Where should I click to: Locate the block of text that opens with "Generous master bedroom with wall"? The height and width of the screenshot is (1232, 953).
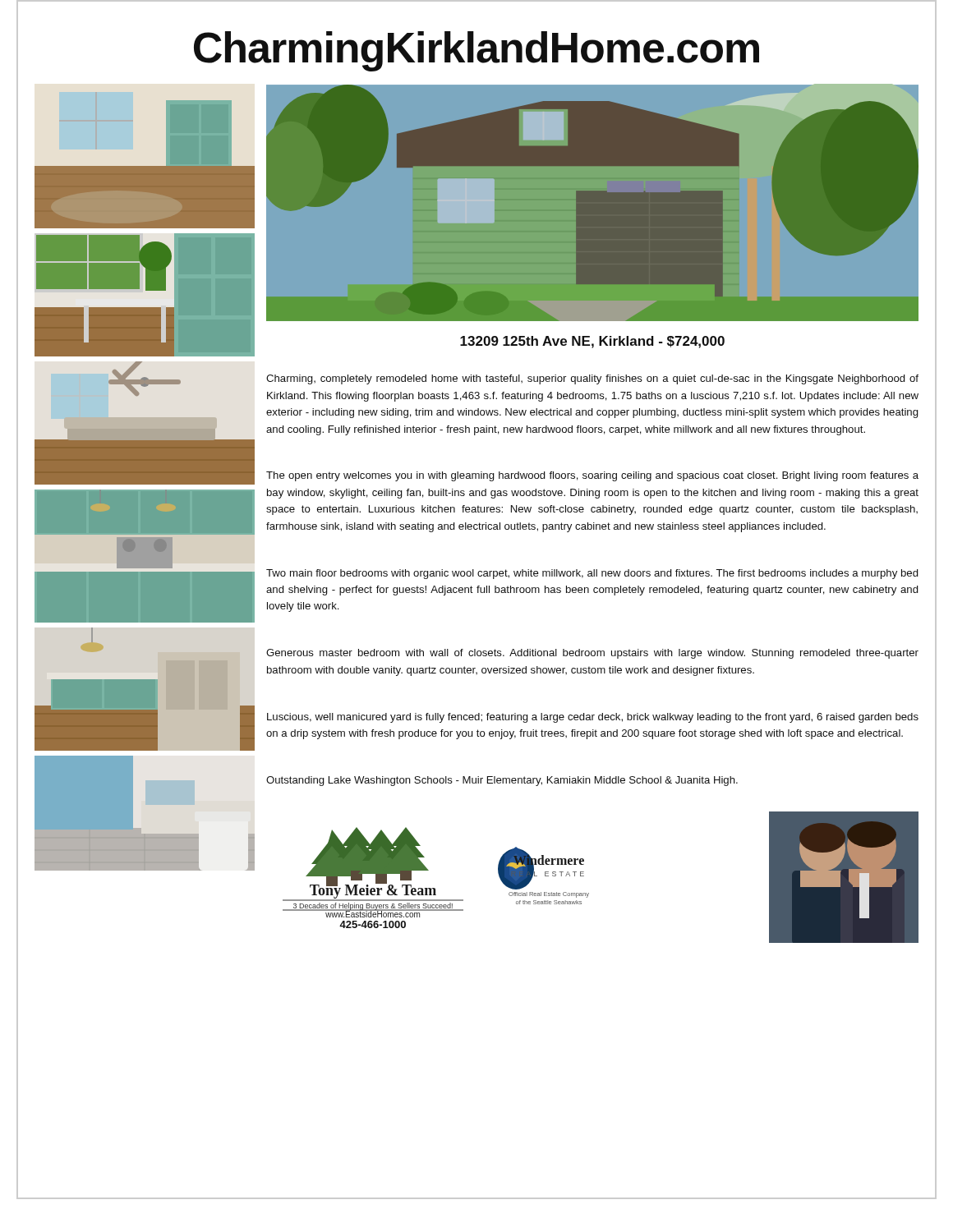[x=592, y=662]
